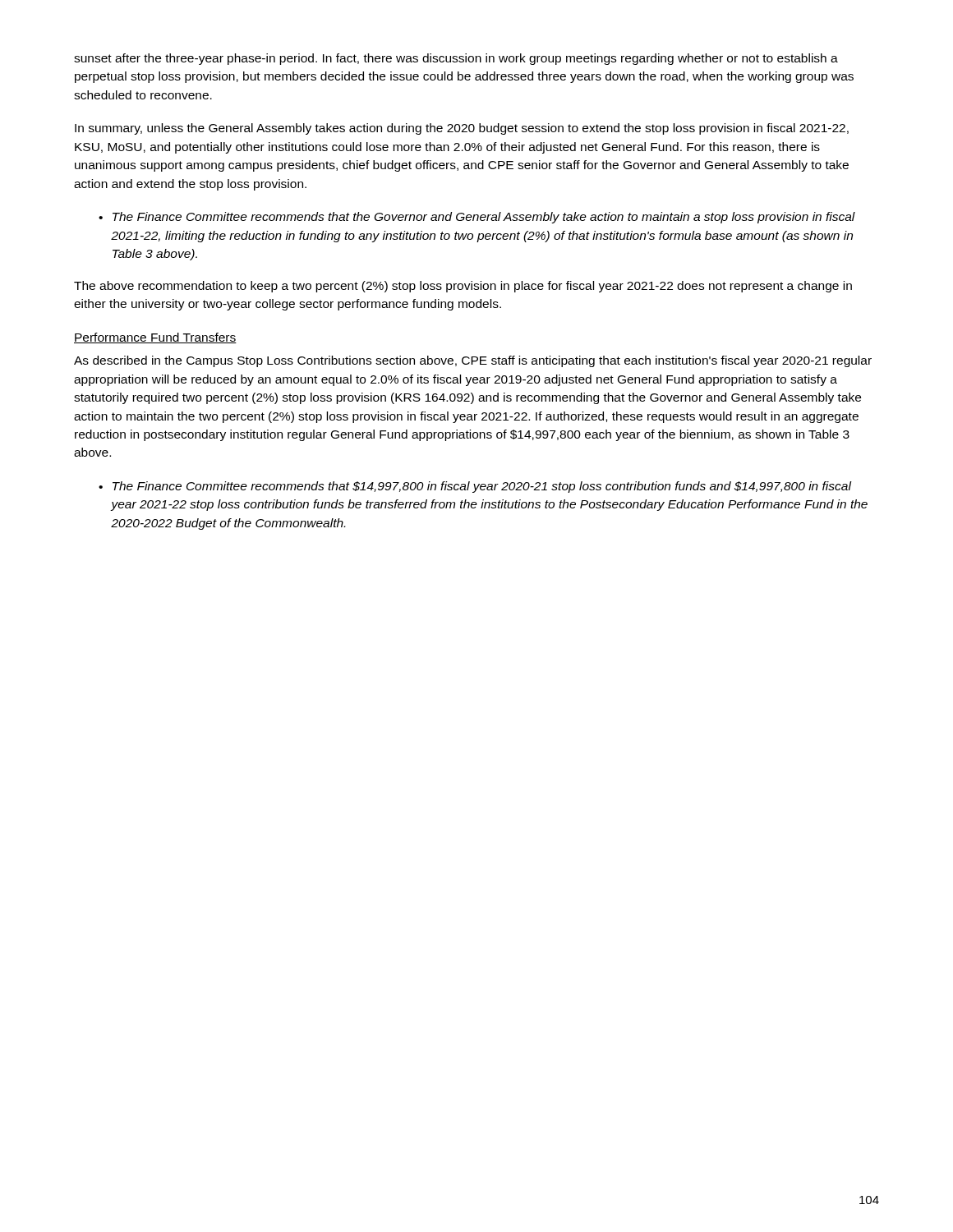
Task: Locate the section header containing "Performance Fund Transfers"
Action: tap(155, 337)
